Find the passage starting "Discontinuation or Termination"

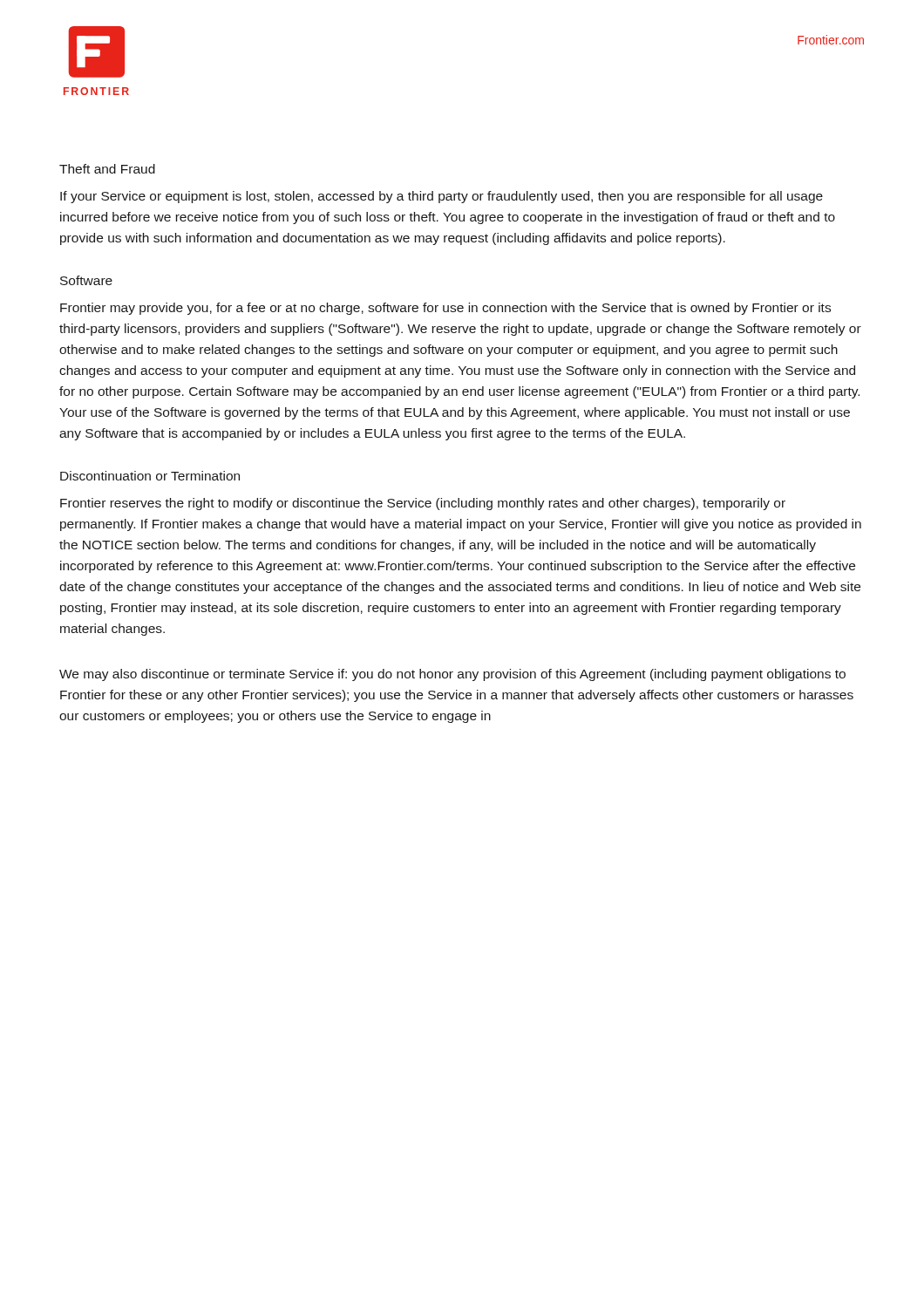150,476
